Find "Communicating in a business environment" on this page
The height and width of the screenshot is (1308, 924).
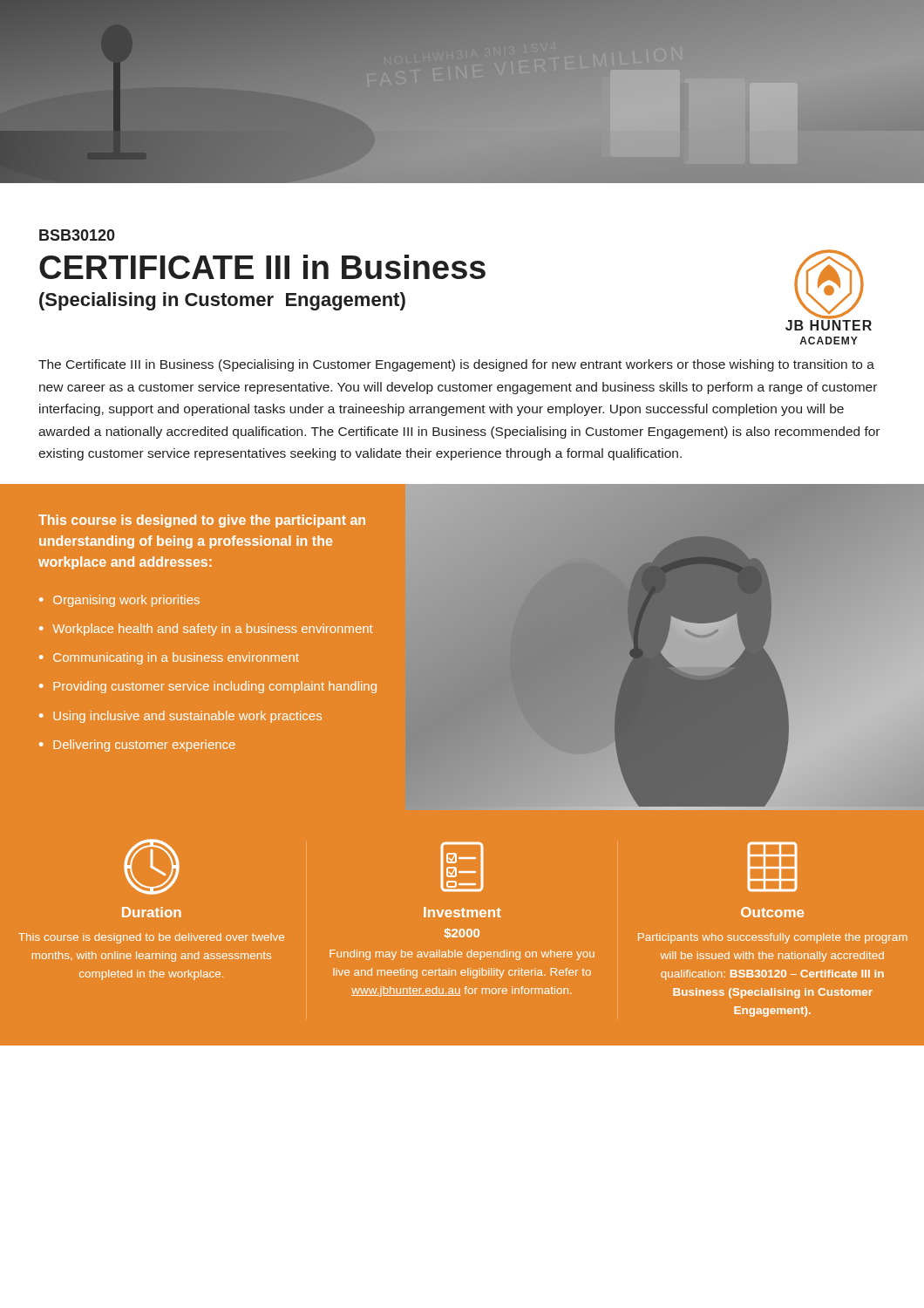[176, 657]
